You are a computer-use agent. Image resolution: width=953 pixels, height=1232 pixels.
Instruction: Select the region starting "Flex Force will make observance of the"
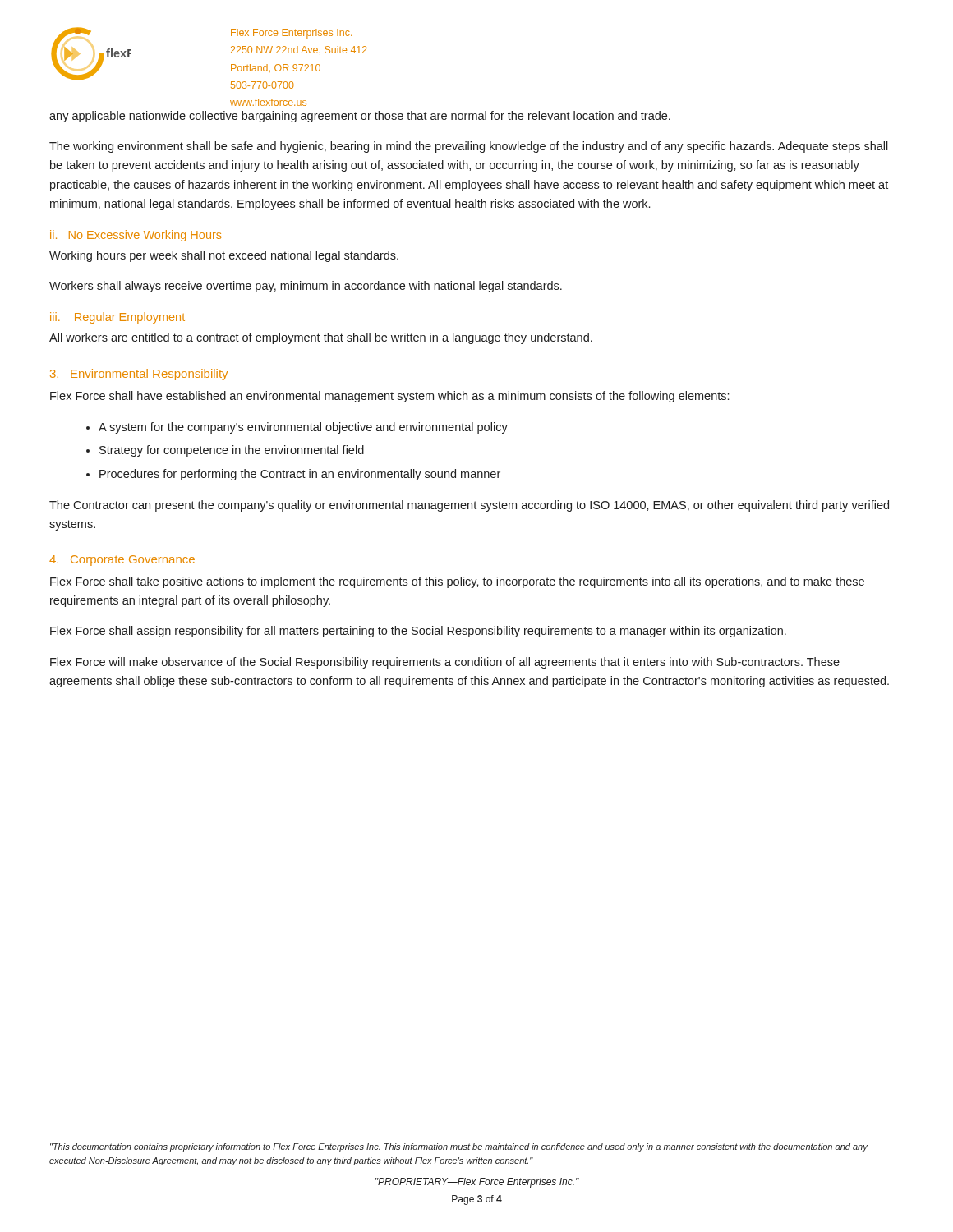(470, 671)
